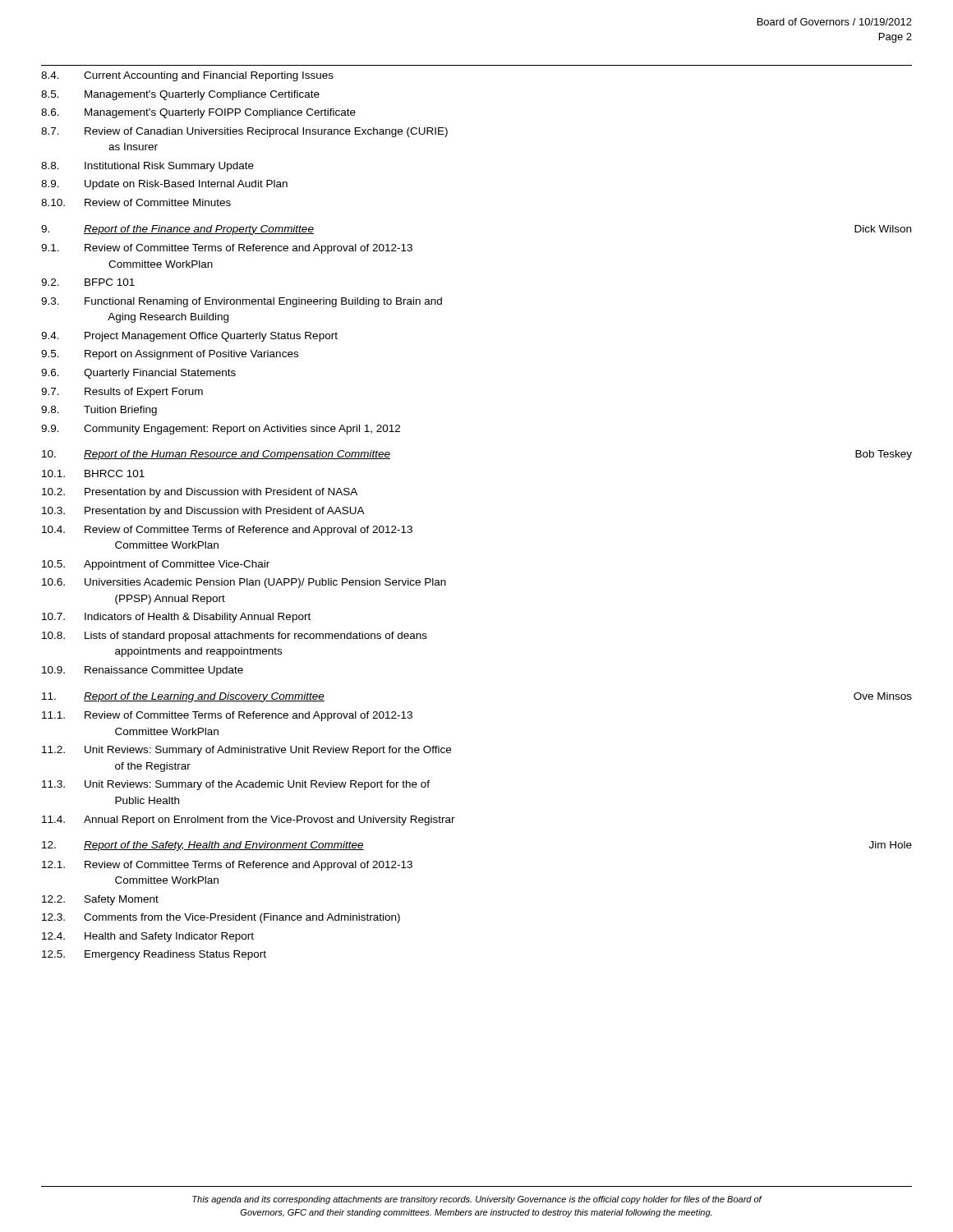Screen dimensions: 1232x953
Task: Click on the passage starting "10.7. Indicators of Health & Disability Annual"
Action: coord(176,618)
